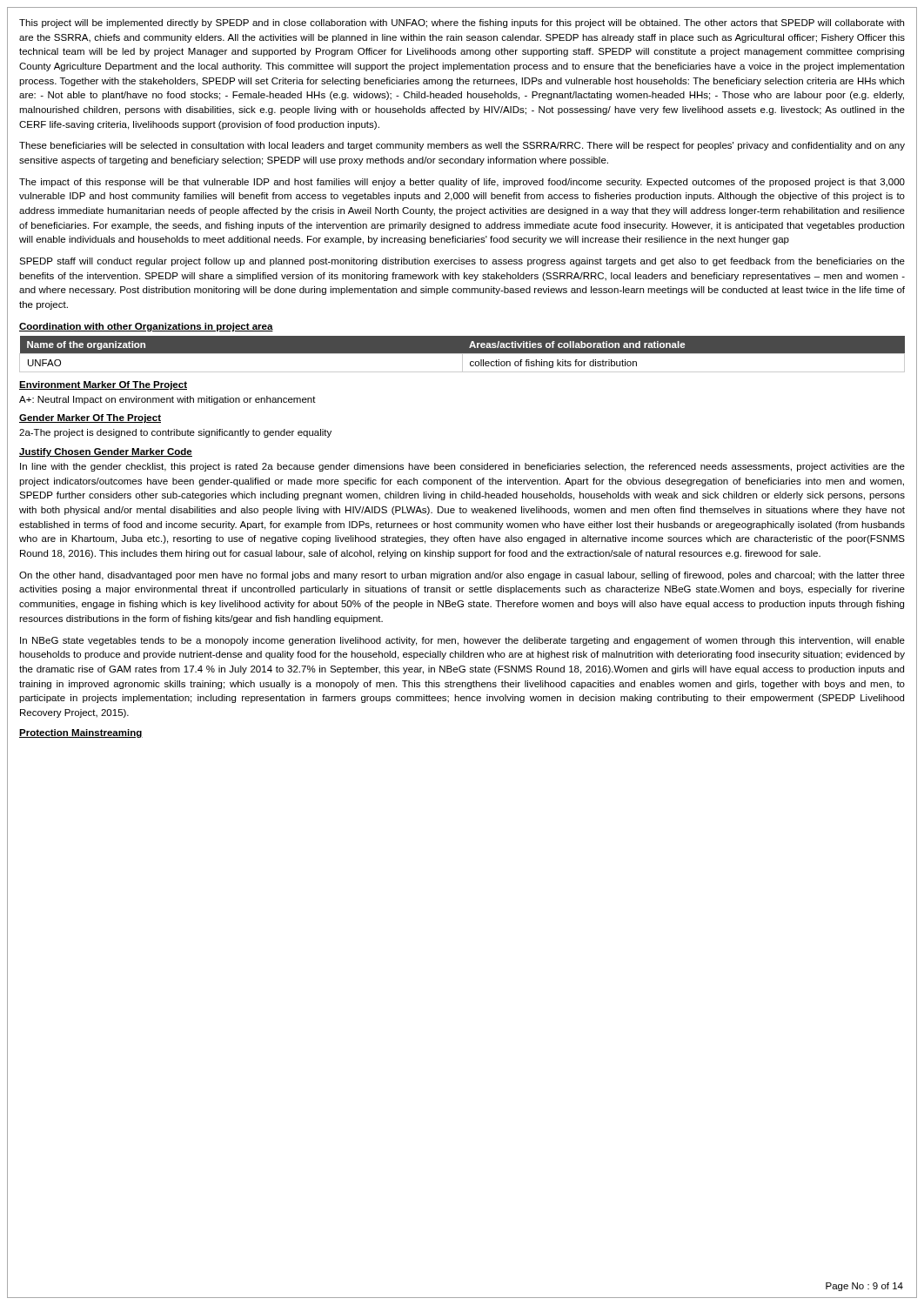Image resolution: width=924 pixels, height=1305 pixels.
Task: Locate the region starting "This project will"
Action: pyautogui.click(x=462, y=73)
